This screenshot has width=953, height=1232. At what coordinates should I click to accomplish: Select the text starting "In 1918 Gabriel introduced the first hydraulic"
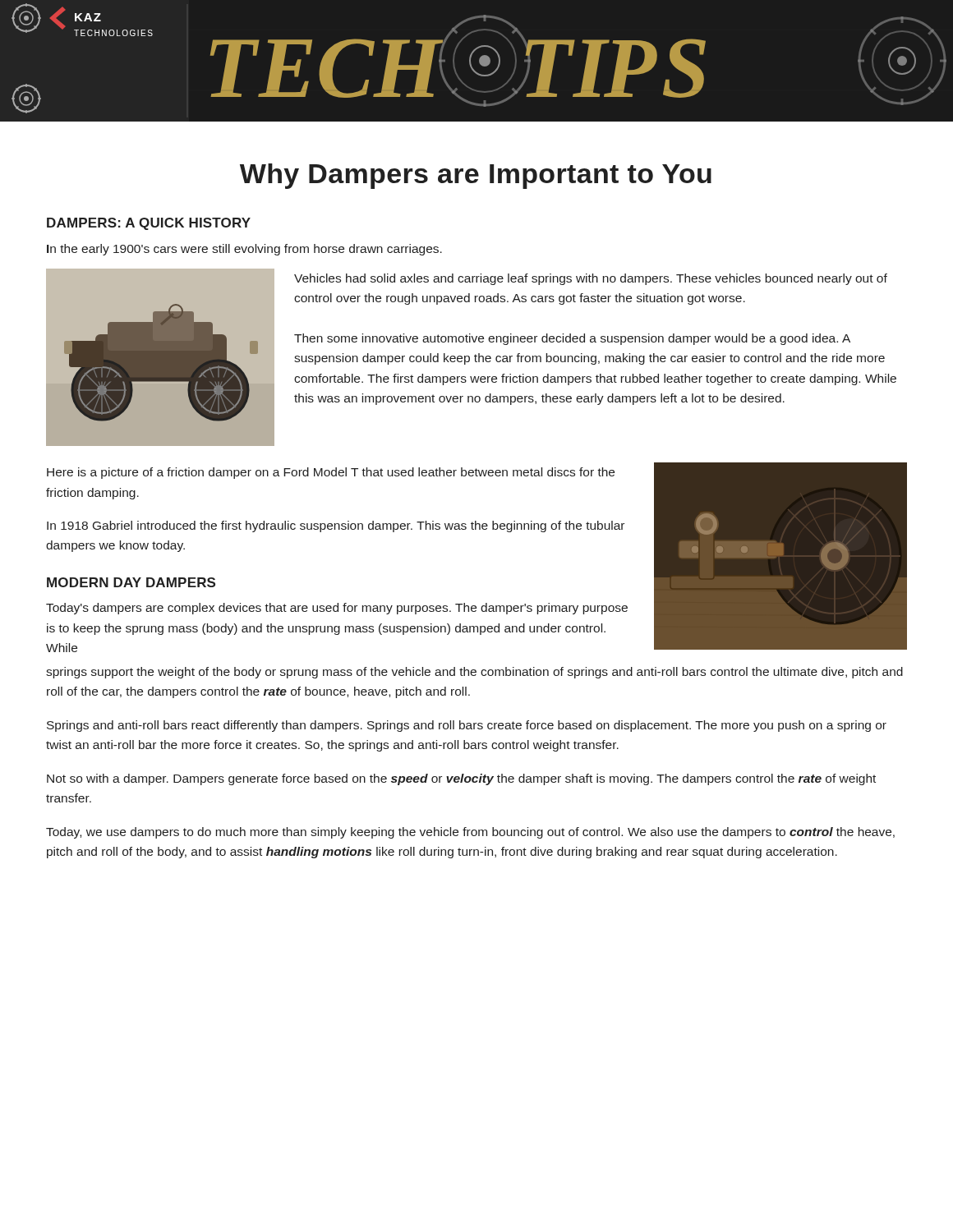tap(335, 535)
